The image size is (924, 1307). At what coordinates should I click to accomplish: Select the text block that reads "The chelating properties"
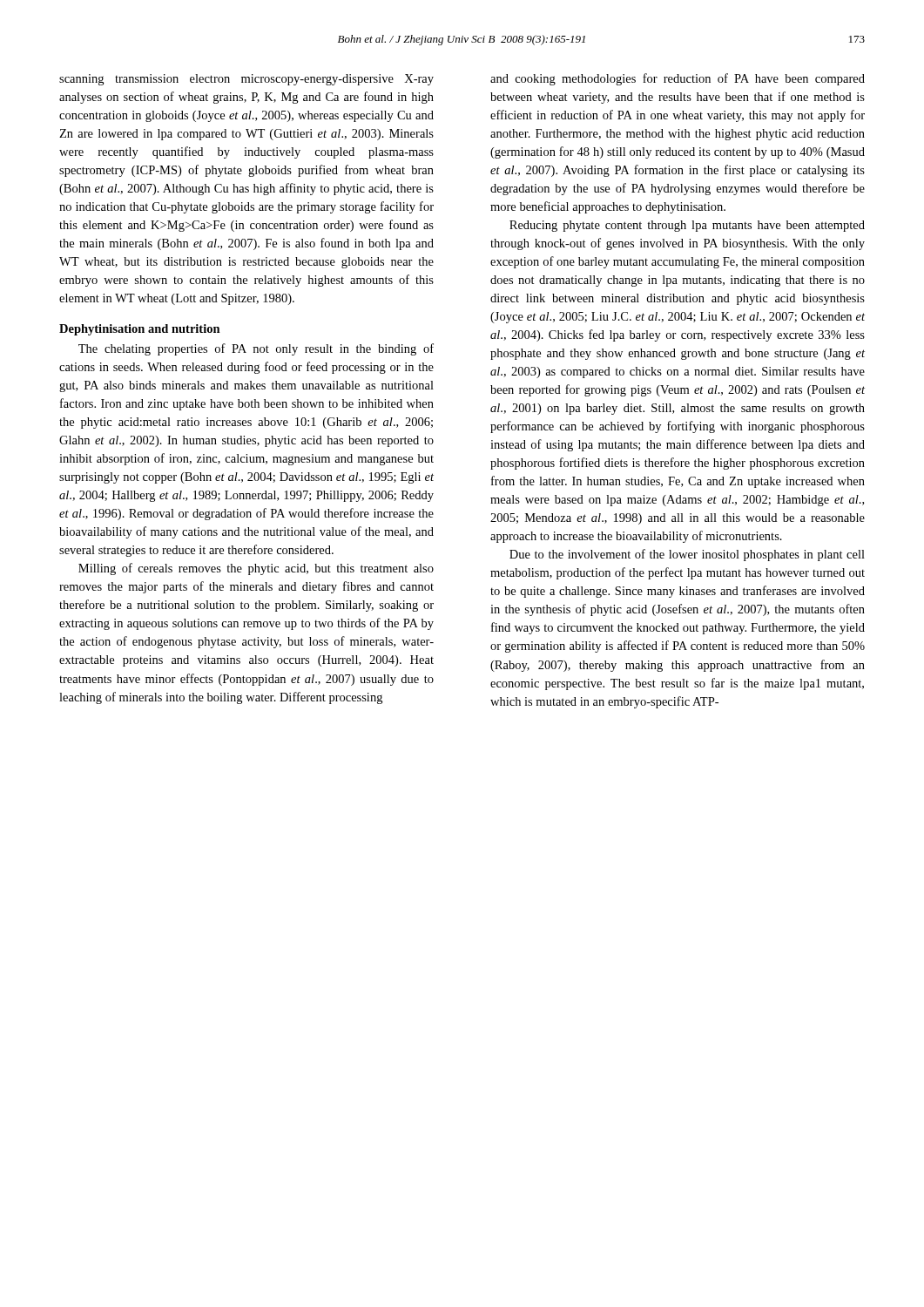246,450
